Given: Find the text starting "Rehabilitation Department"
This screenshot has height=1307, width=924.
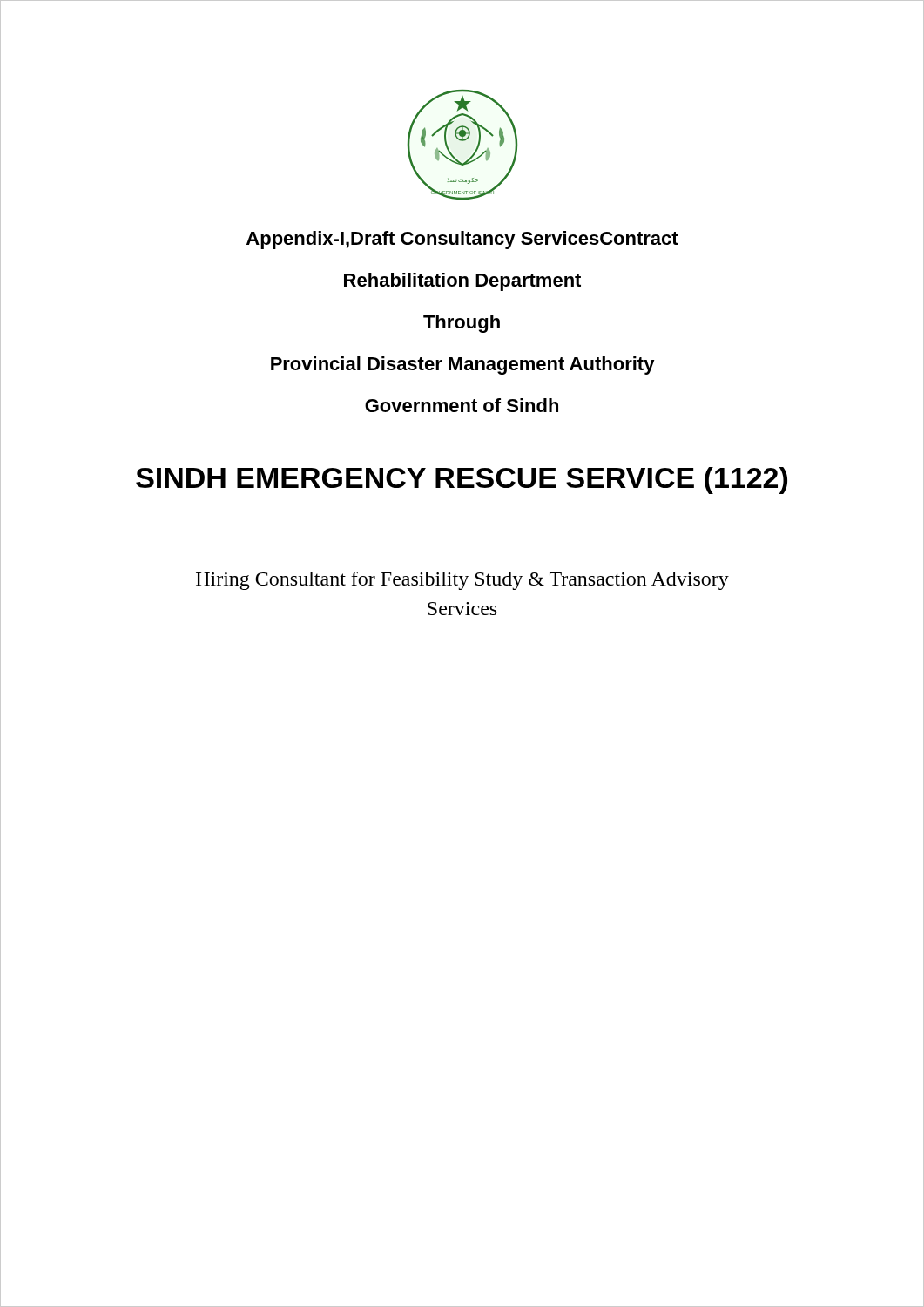Looking at the screenshot, I should (x=462, y=280).
